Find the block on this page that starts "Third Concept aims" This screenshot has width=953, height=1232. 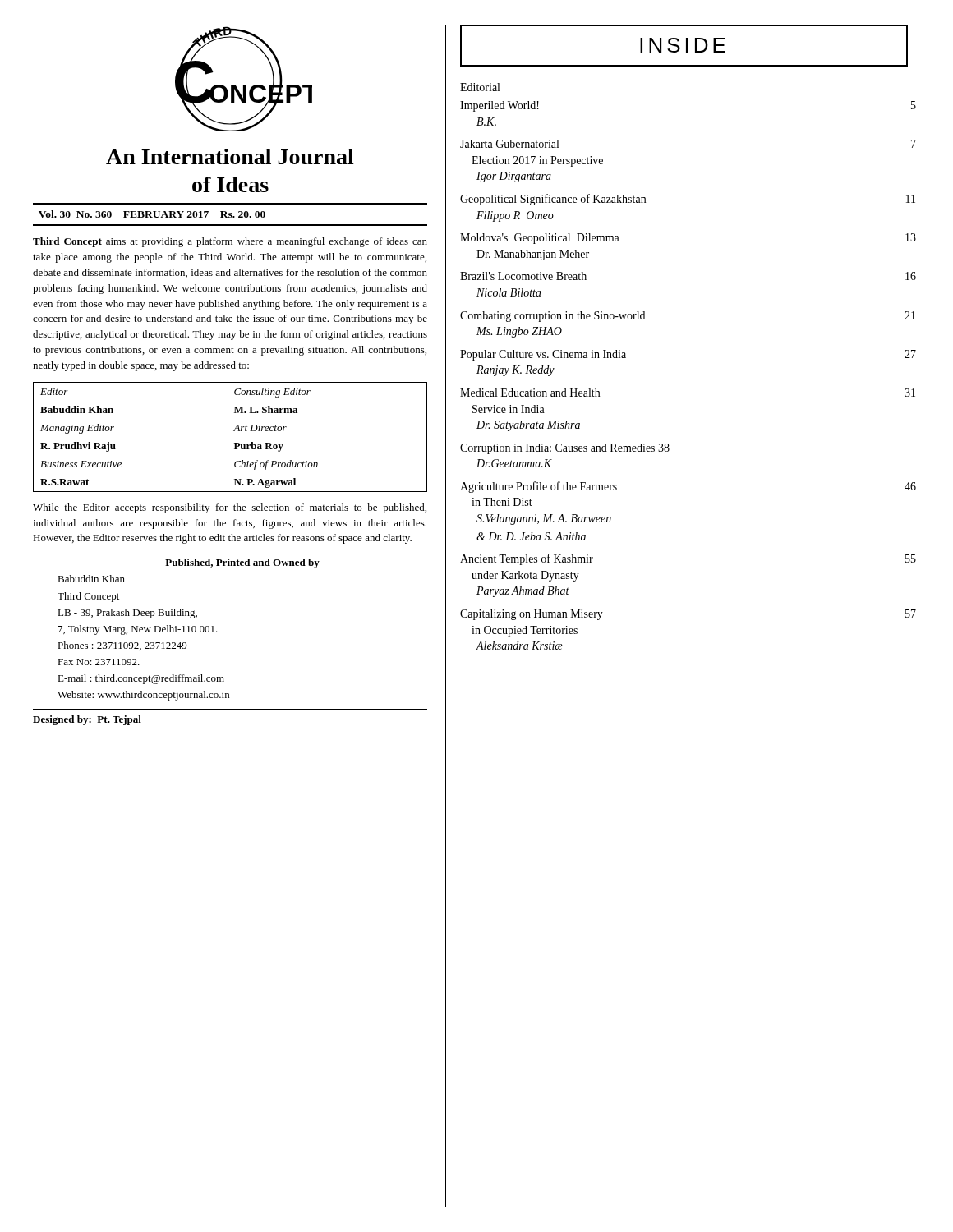(x=230, y=303)
